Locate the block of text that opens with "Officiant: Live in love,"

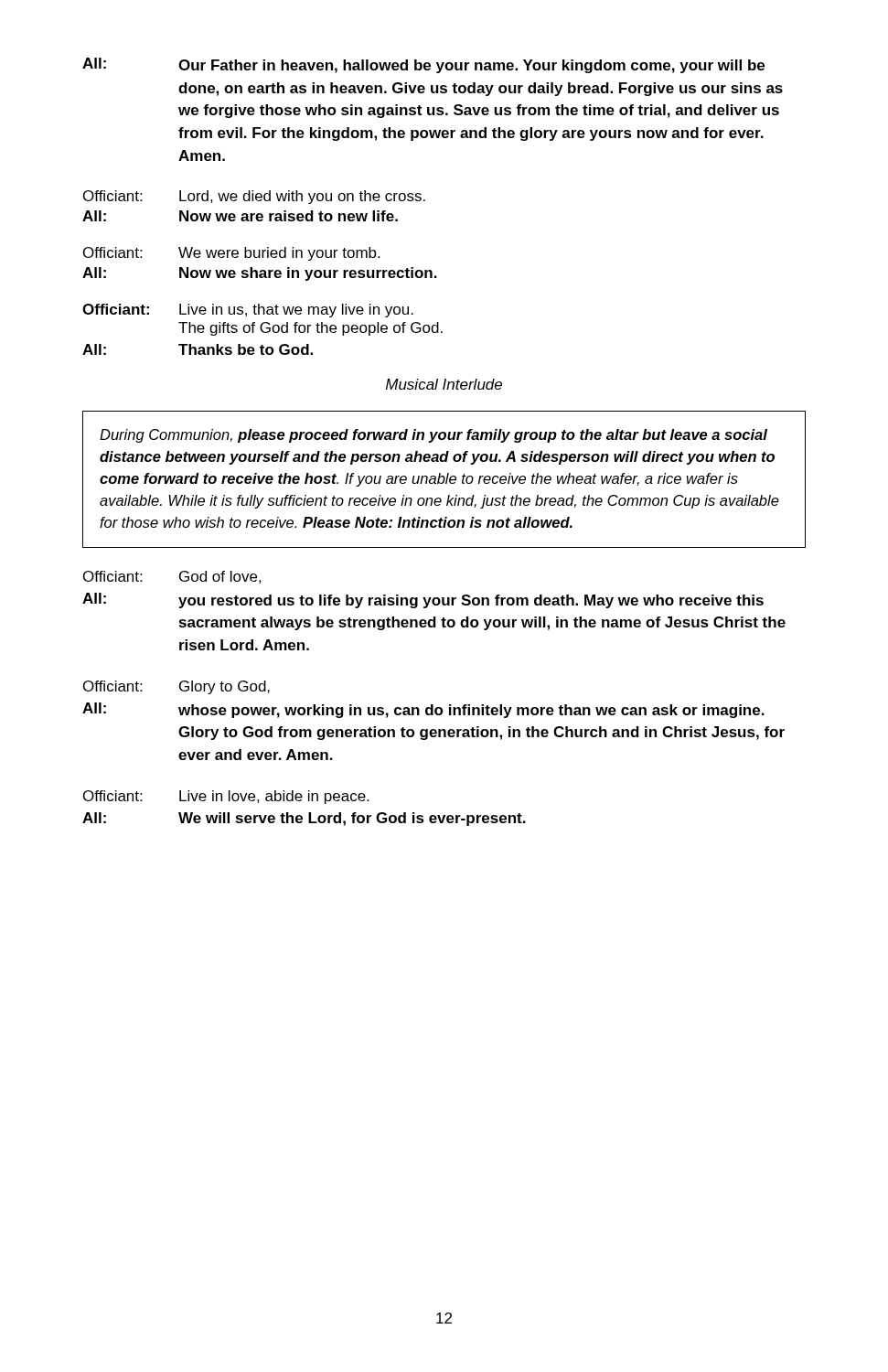pyautogui.click(x=226, y=797)
